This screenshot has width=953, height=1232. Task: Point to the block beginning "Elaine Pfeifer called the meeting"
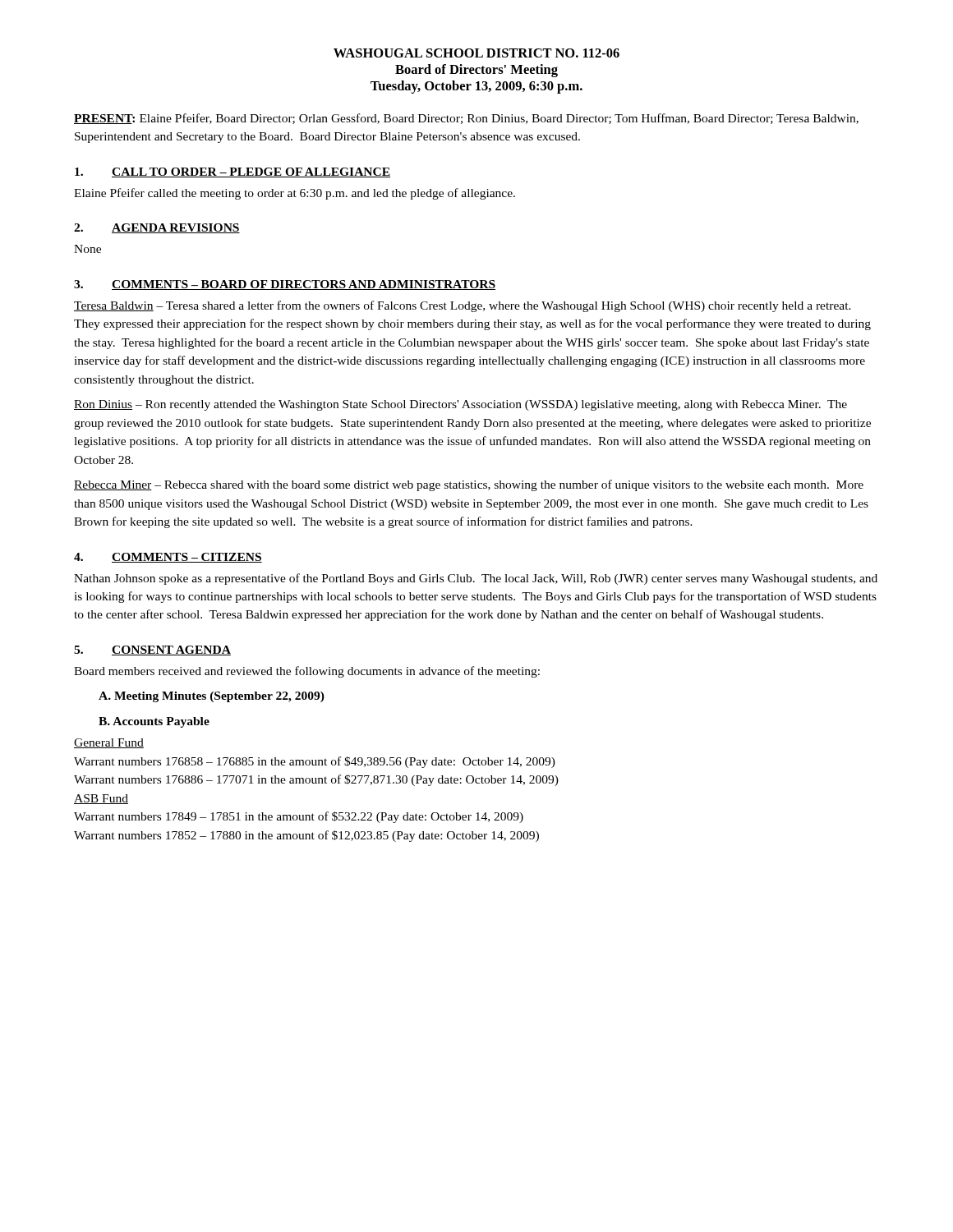point(295,193)
